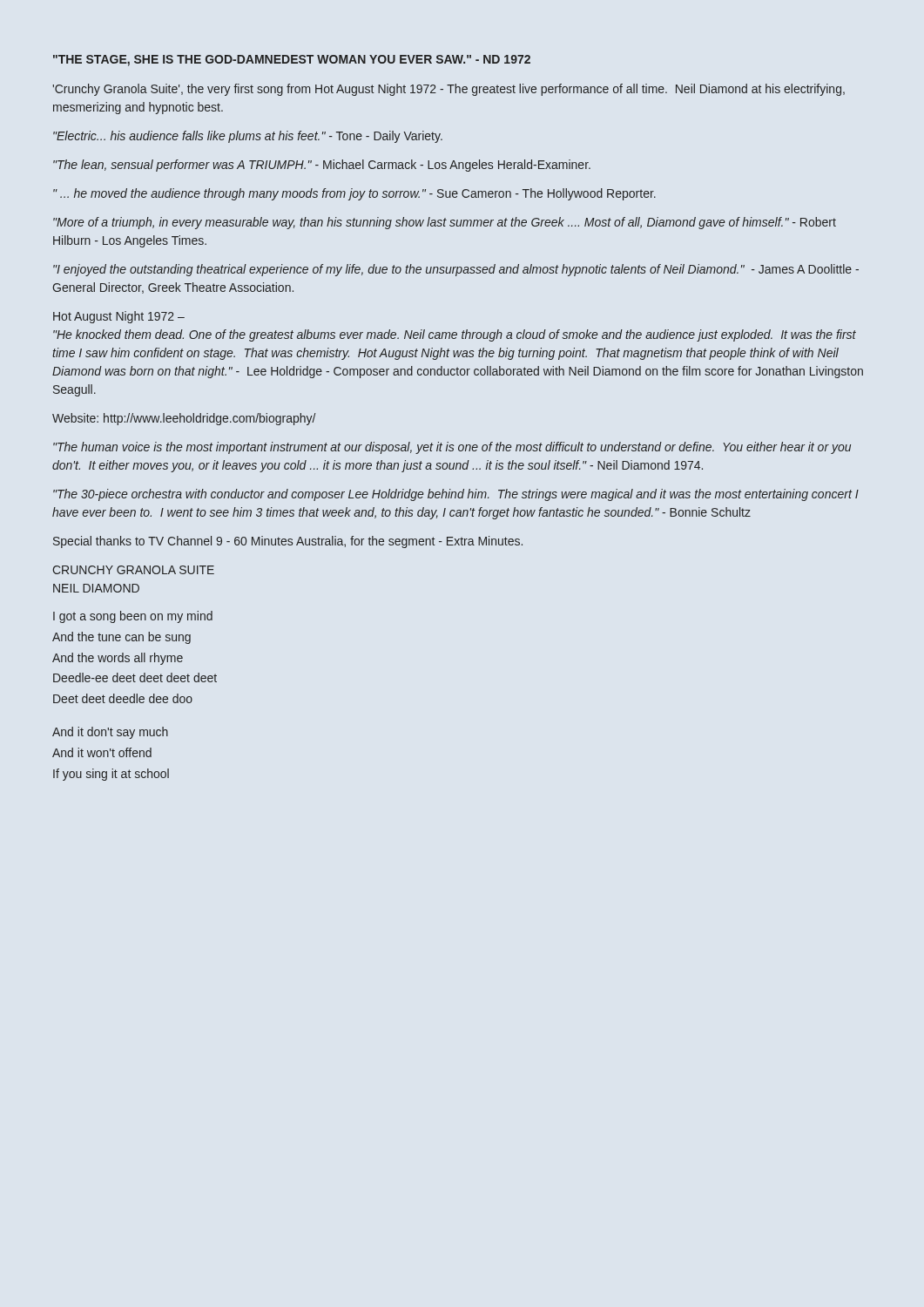Find the region starting ""The 30-piece orchestra with conductor and composer"
This screenshot has width=924, height=1307.
tap(455, 503)
